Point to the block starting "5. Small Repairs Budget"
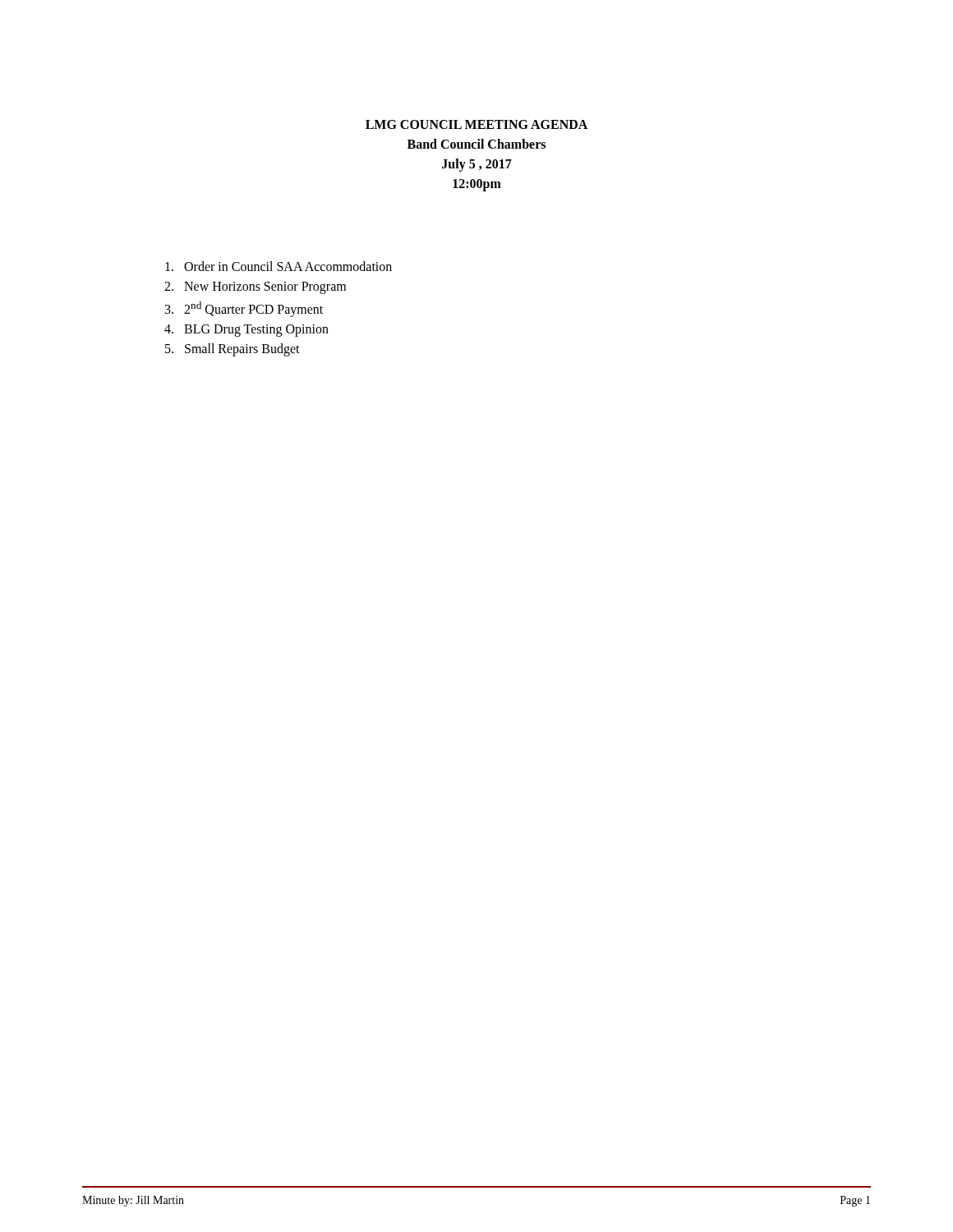 pos(232,349)
